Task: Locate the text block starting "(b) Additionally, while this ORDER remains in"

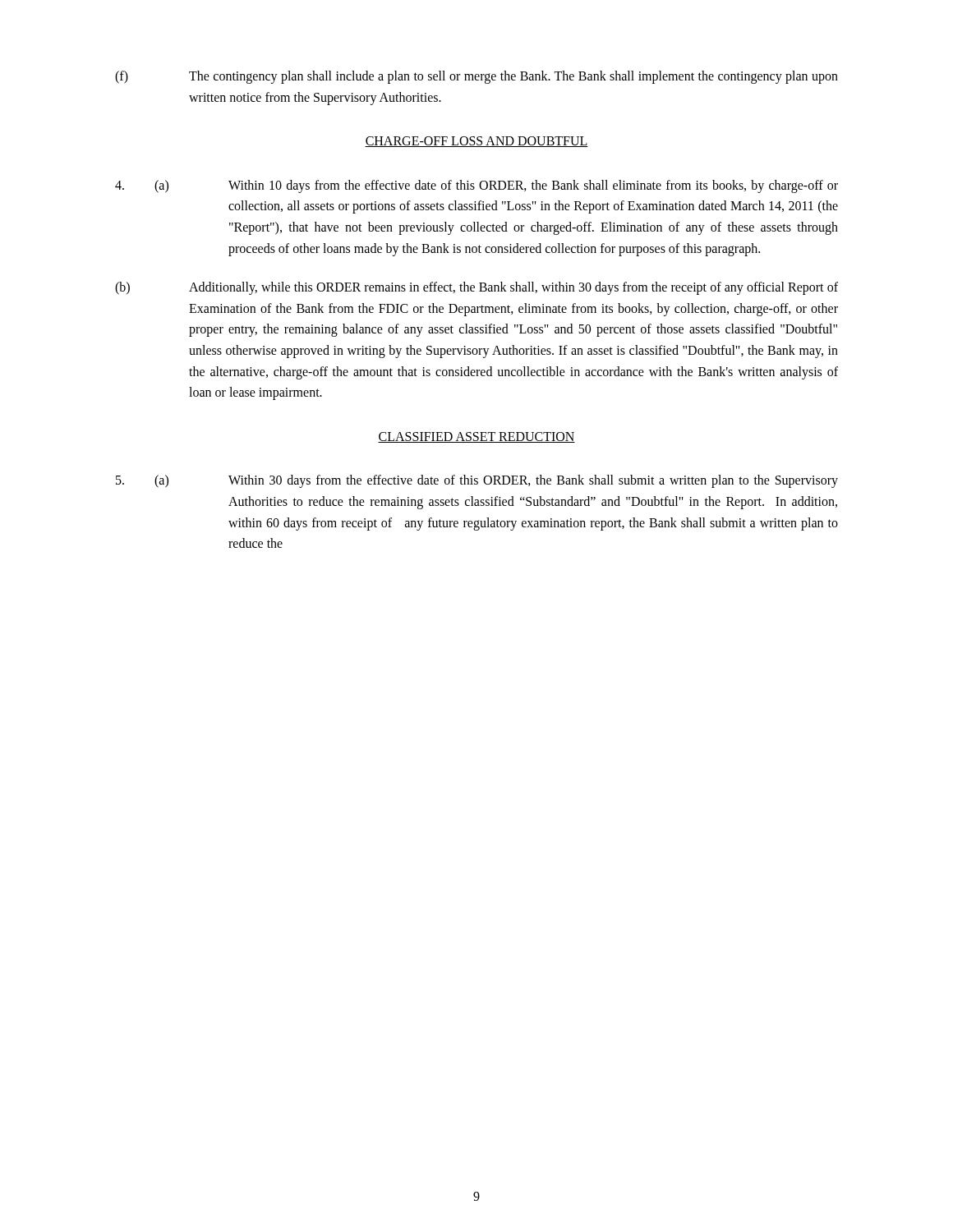Action: (x=476, y=340)
